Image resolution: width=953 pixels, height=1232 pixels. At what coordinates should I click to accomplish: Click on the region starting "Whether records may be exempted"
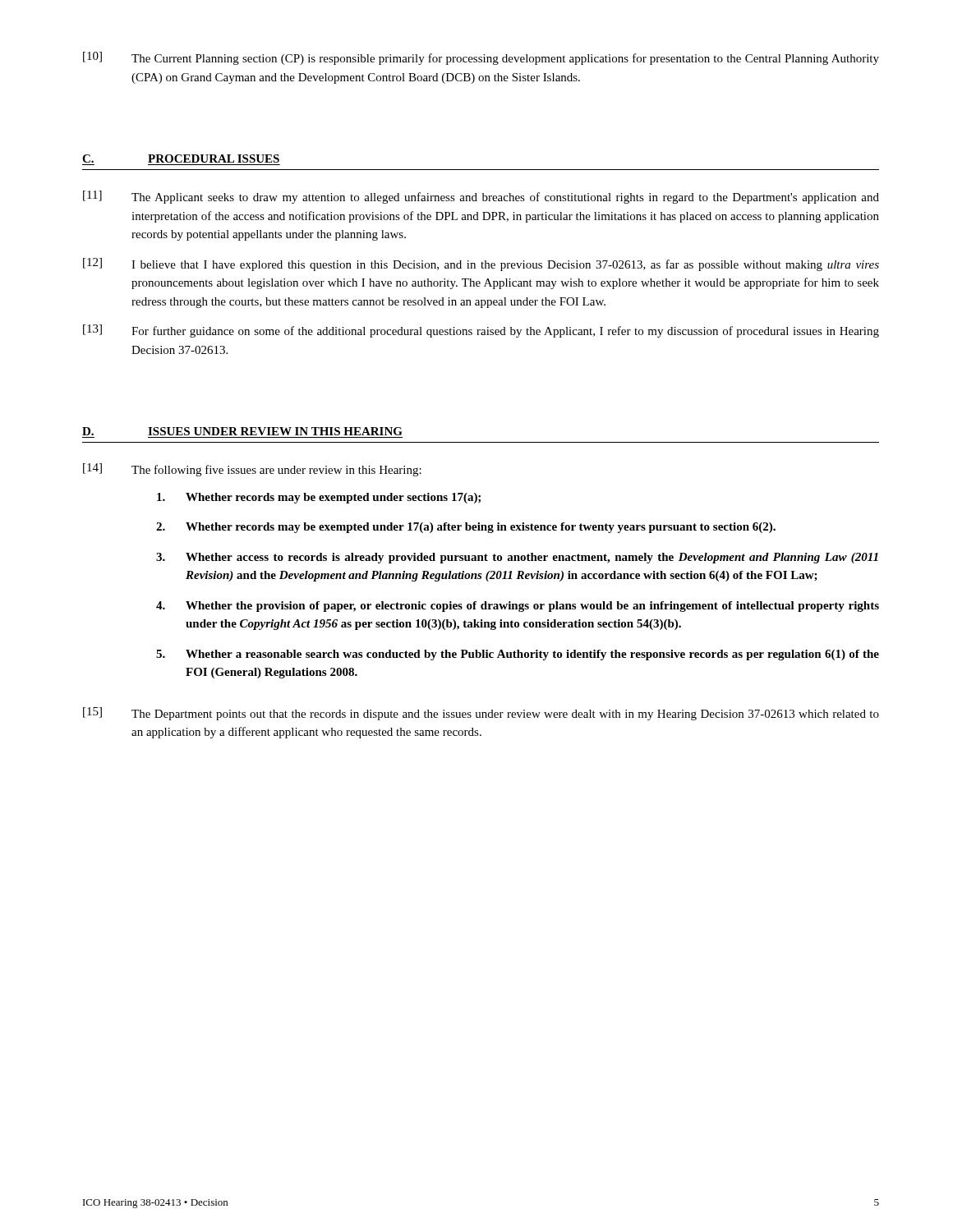(319, 498)
